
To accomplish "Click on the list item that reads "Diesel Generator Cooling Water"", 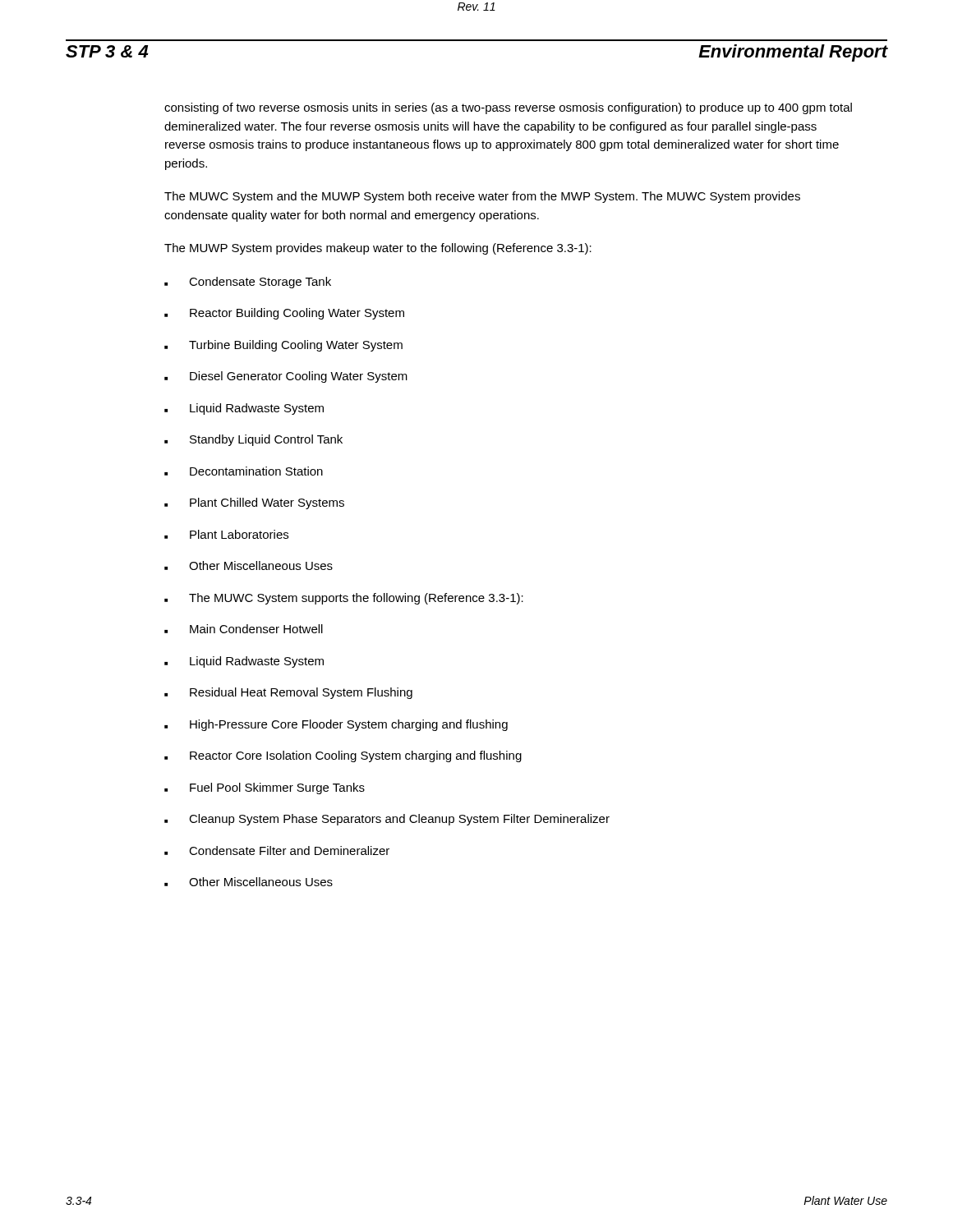I will (x=286, y=377).
